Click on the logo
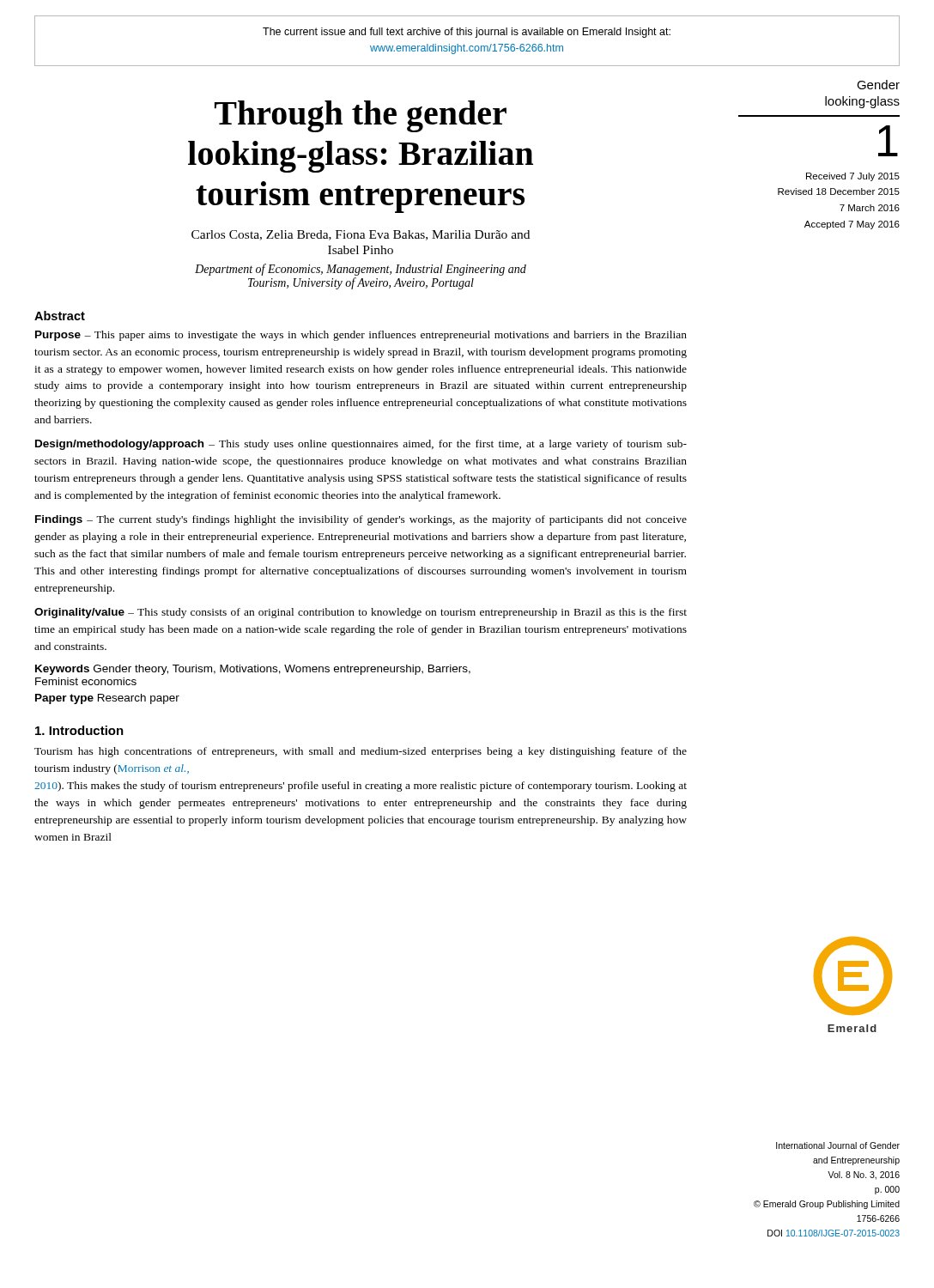The width and height of the screenshot is (934, 1288). point(852,985)
